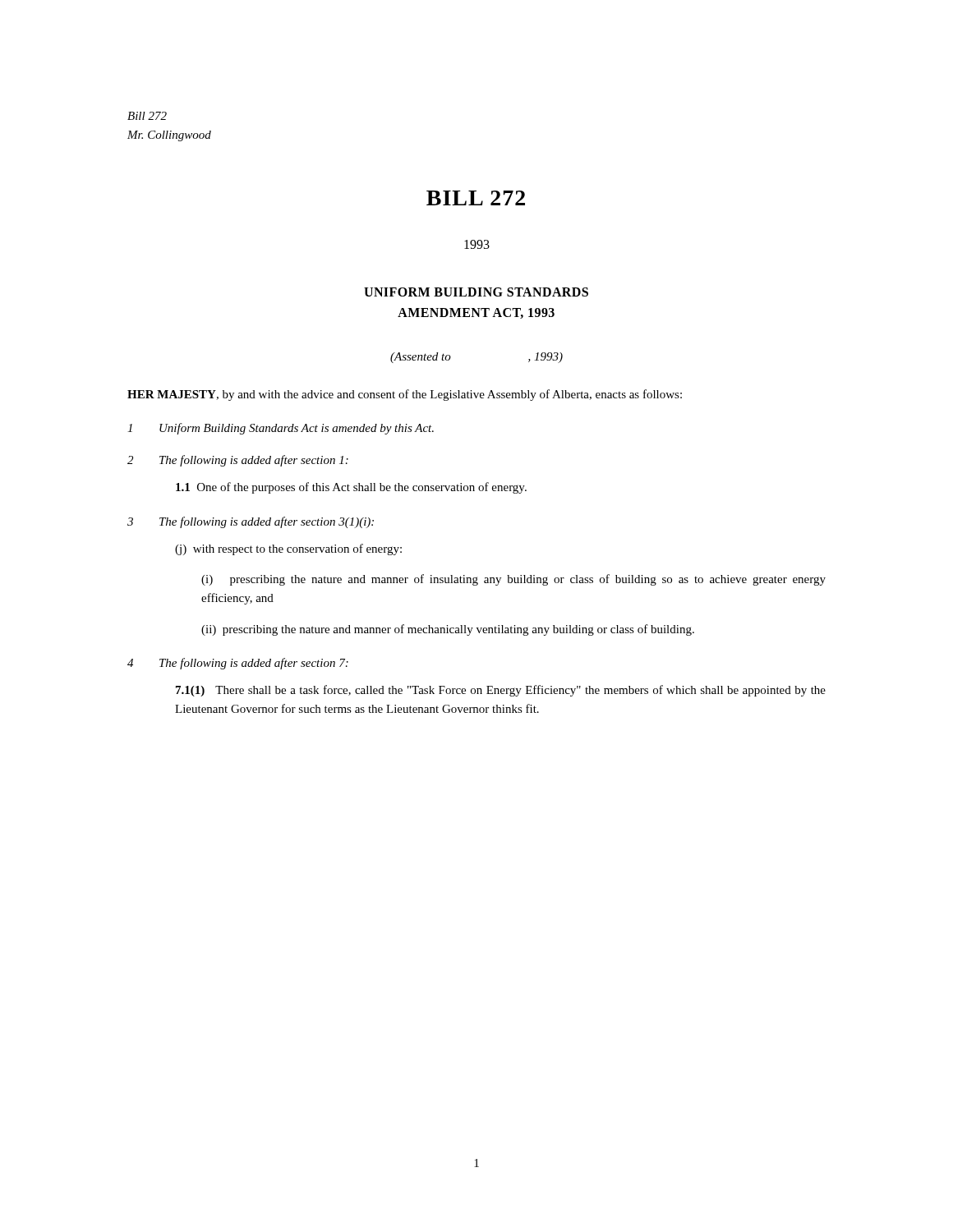Click on the list item with the text "1 Uniform Building Standards Act is amended"
The image size is (953, 1232).
click(x=281, y=428)
